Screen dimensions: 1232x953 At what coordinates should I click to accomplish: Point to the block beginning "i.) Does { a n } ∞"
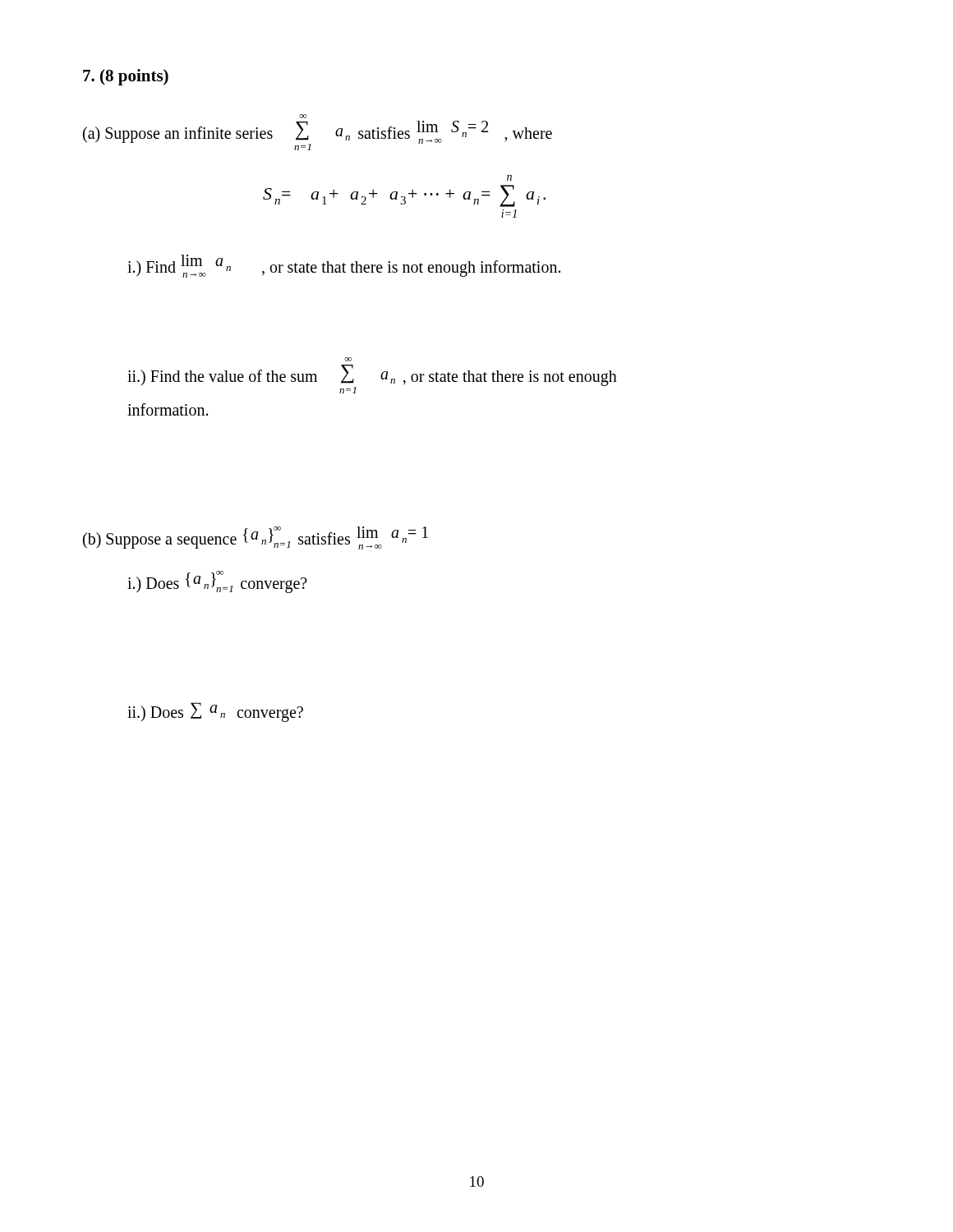pyautogui.click(x=217, y=581)
